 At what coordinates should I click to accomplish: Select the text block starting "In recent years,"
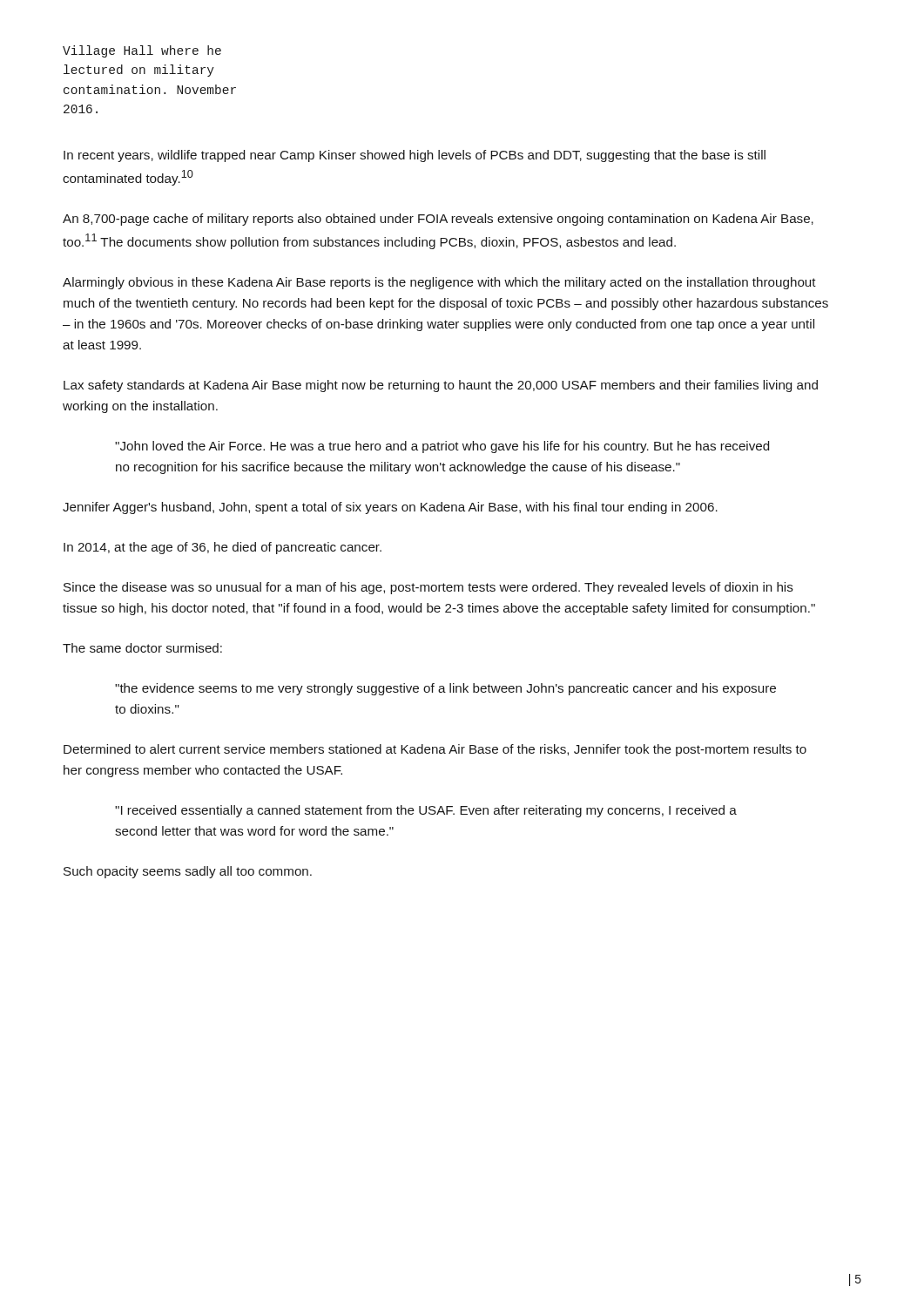pos(415,166)
